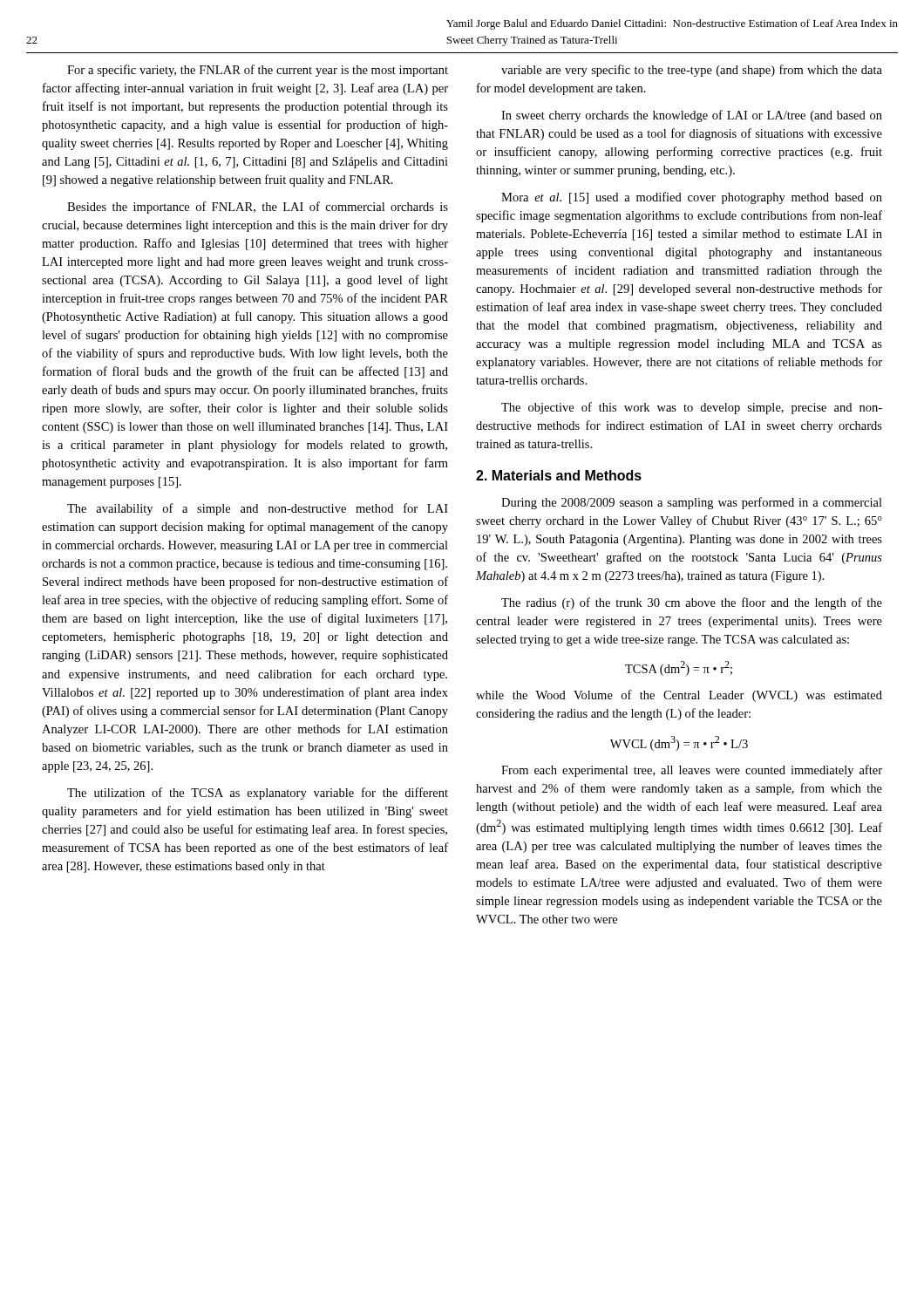Select the text block containing "In sweet cherry orchards the knowledge of"
924x1308 pixels.
click(679, 143)
